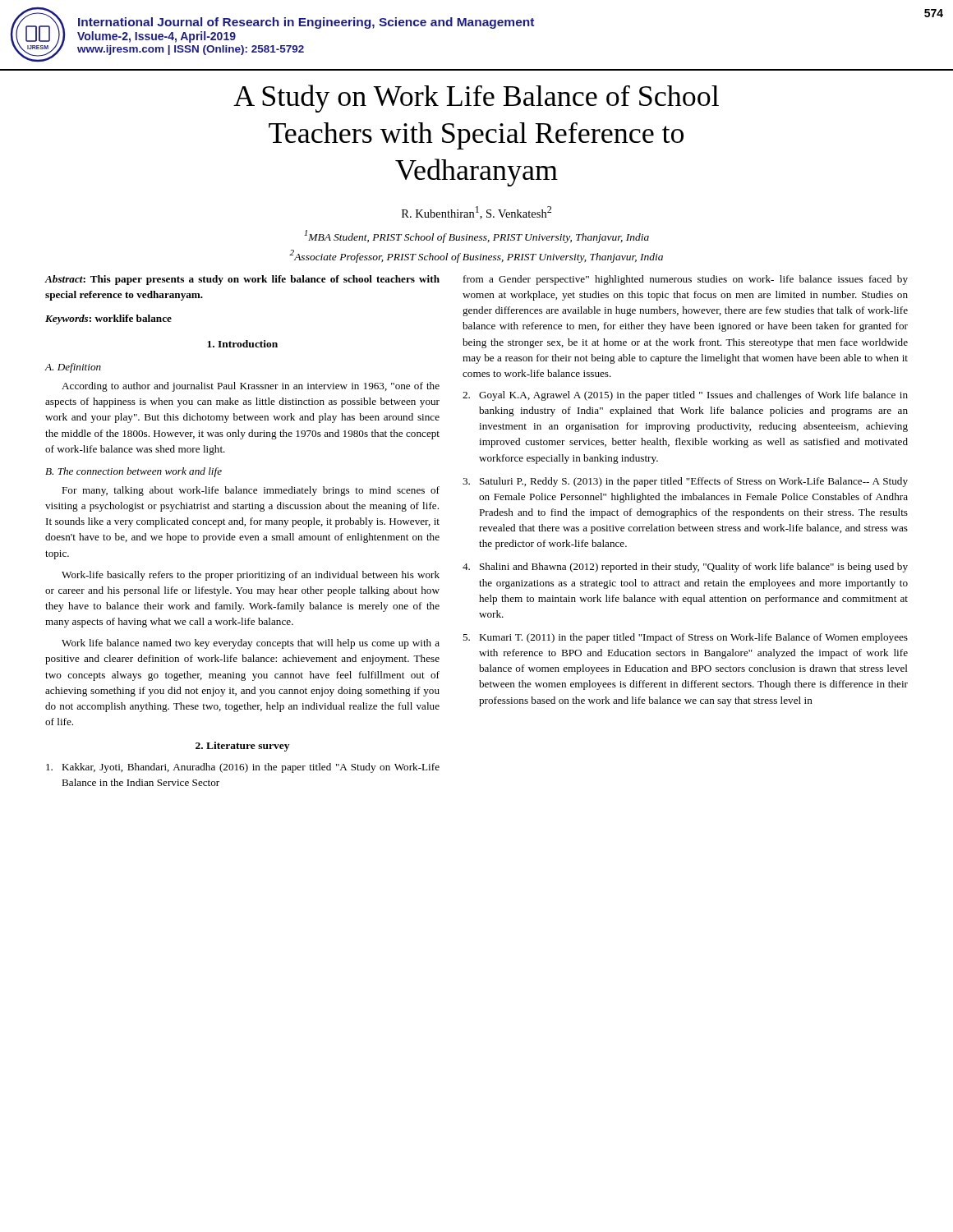This screenshot has width=953, height=1232.
Task: Click on the section header that says "2. Literature survey"
Action: tap(242, 745)
